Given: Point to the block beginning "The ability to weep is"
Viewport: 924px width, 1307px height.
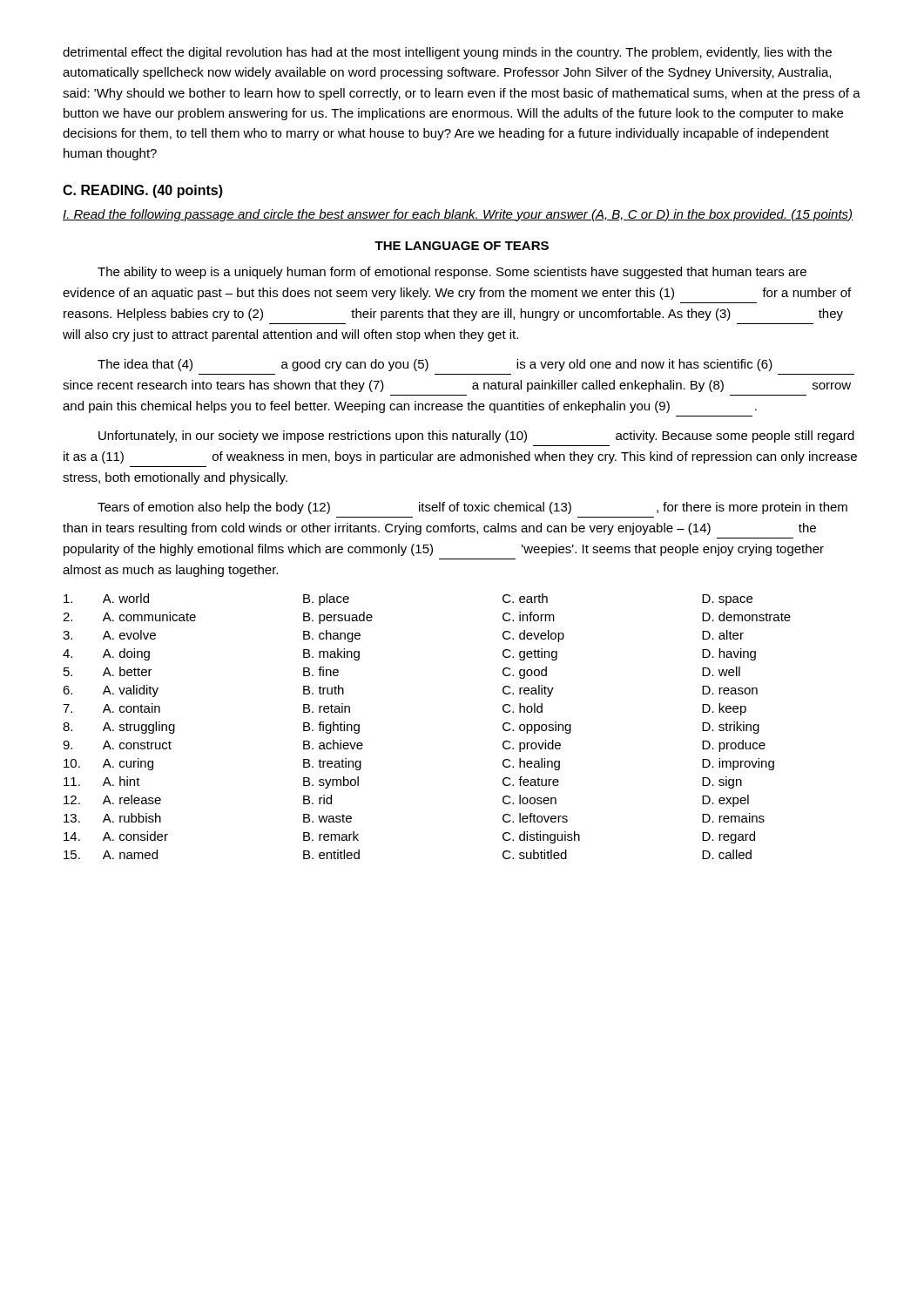Looking at the screenshot, I should coord(457,303).
